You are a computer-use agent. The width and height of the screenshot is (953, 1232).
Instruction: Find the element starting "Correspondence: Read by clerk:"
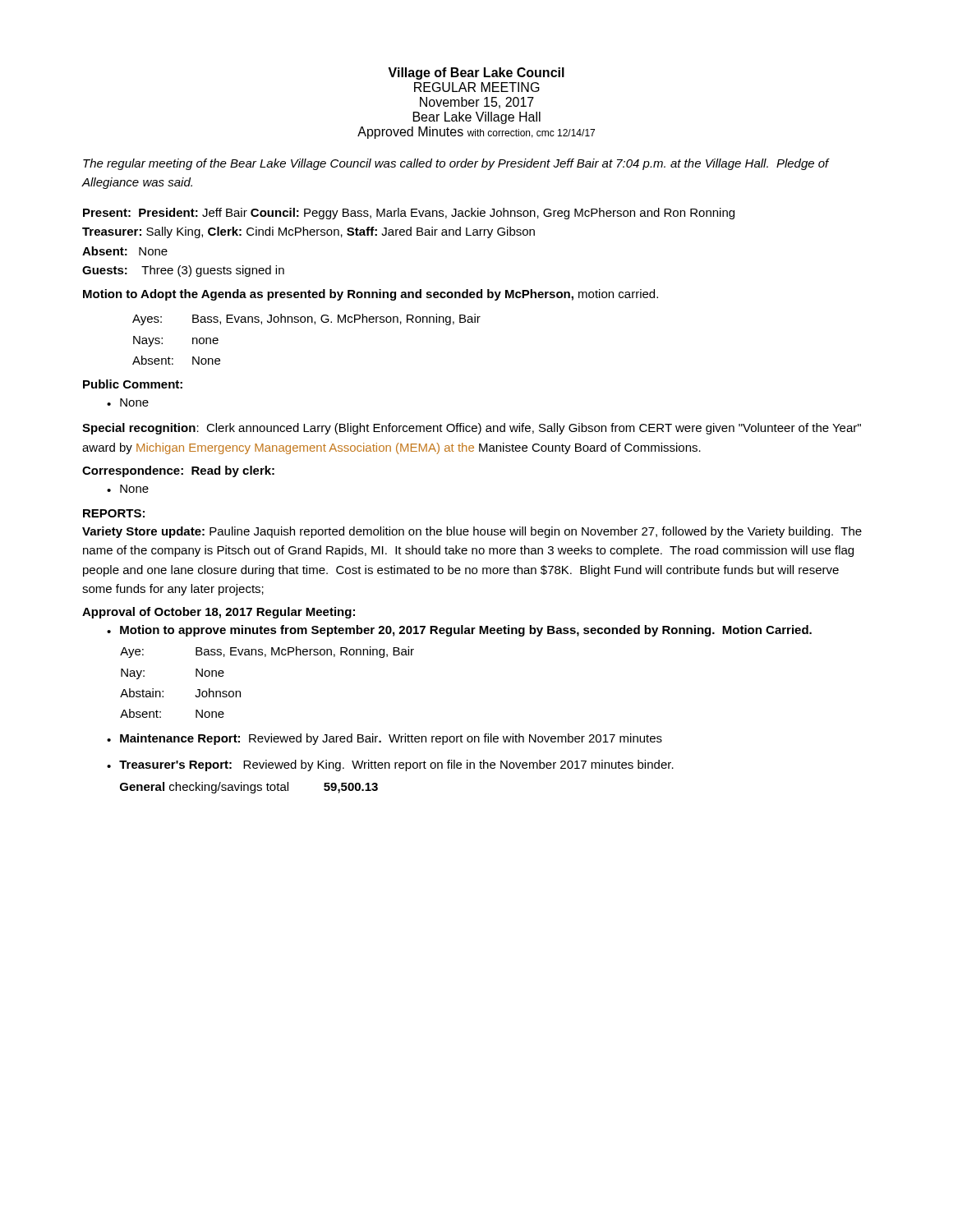(179, 470)
